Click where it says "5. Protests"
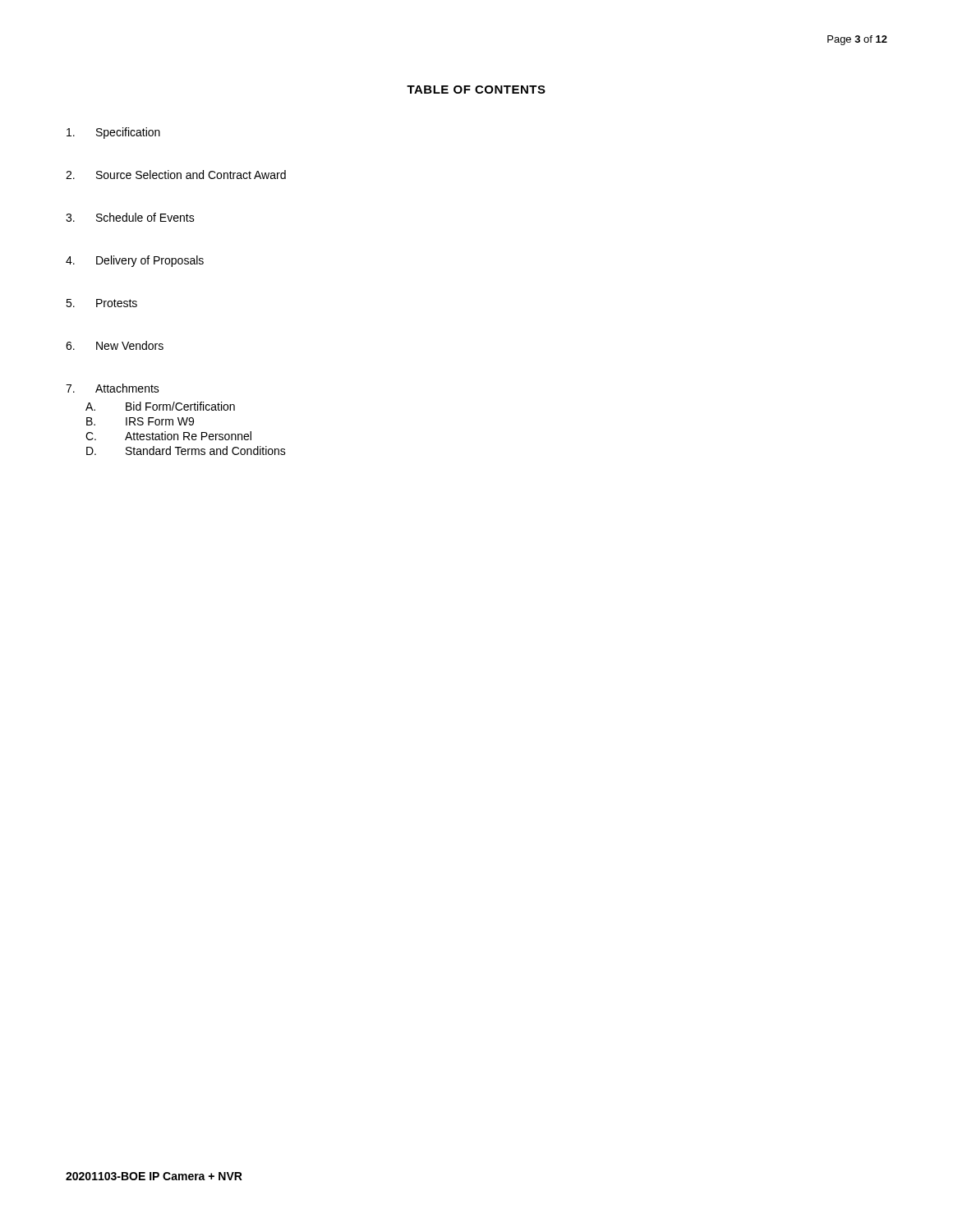This screenshot has height=1232, width=953. click(x=102, y=303)
